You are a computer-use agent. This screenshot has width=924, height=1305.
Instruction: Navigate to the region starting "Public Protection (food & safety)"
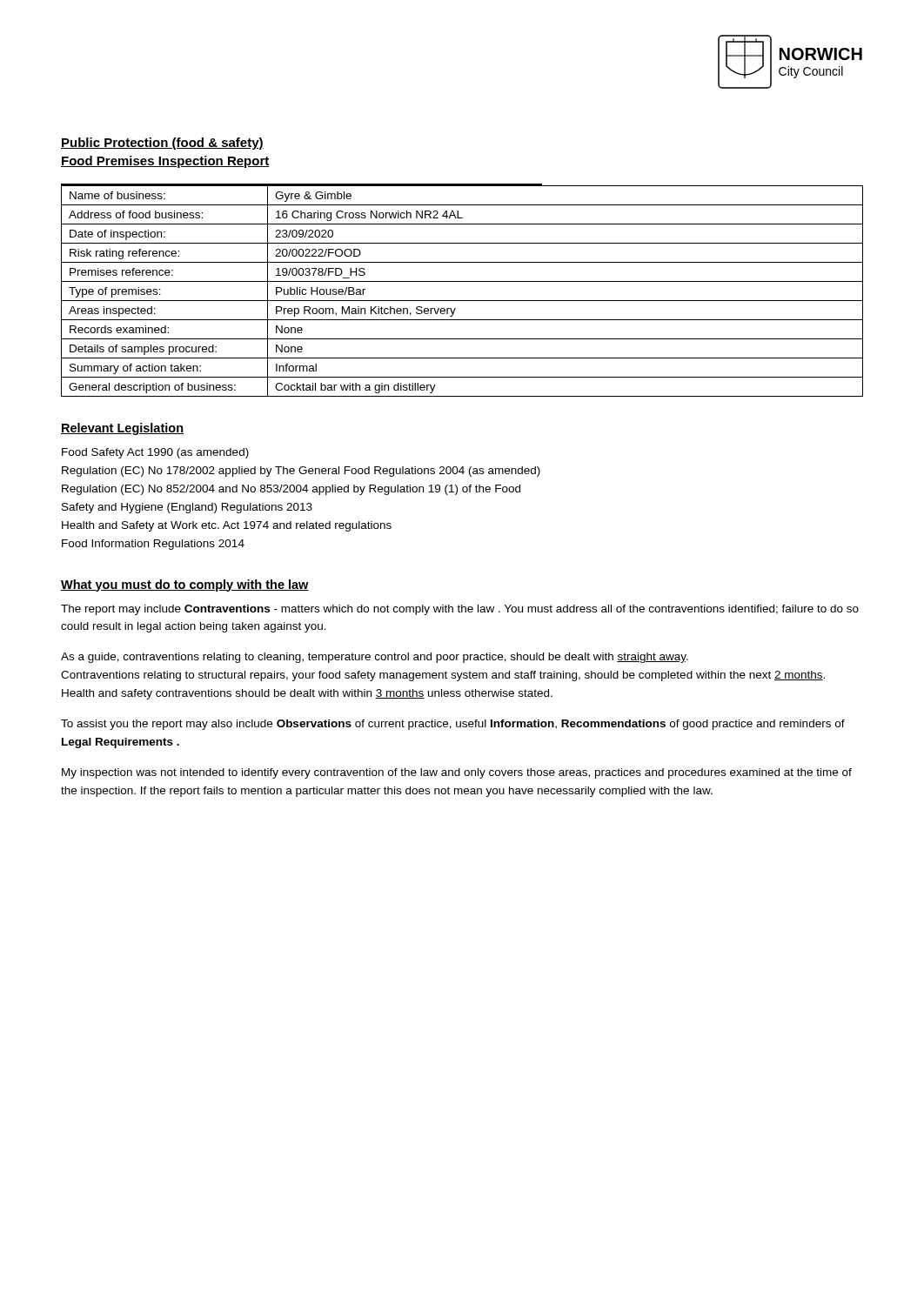pyautogui.click(x=162, y=142)
